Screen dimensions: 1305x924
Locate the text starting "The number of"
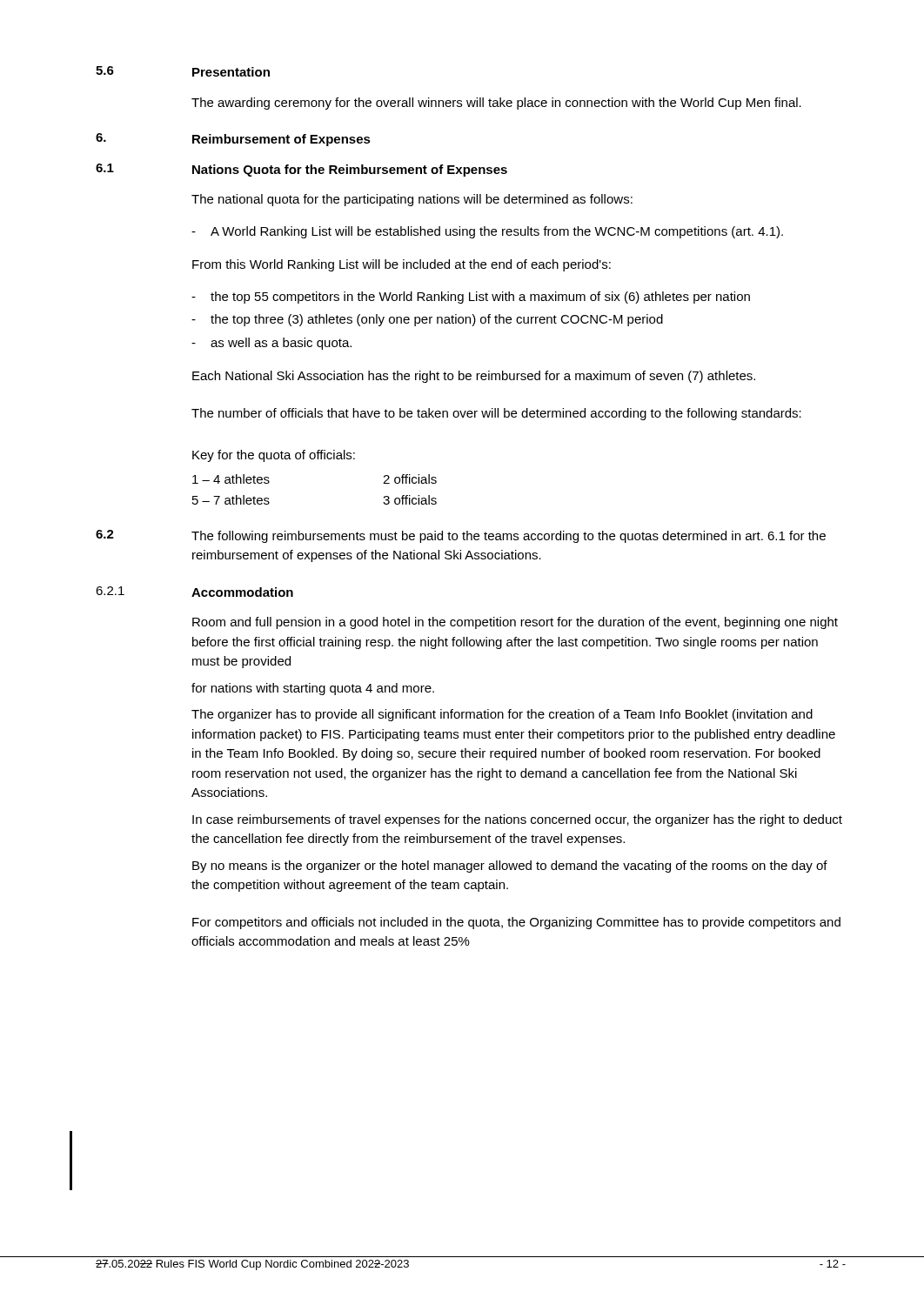click(x=471, y=416)
